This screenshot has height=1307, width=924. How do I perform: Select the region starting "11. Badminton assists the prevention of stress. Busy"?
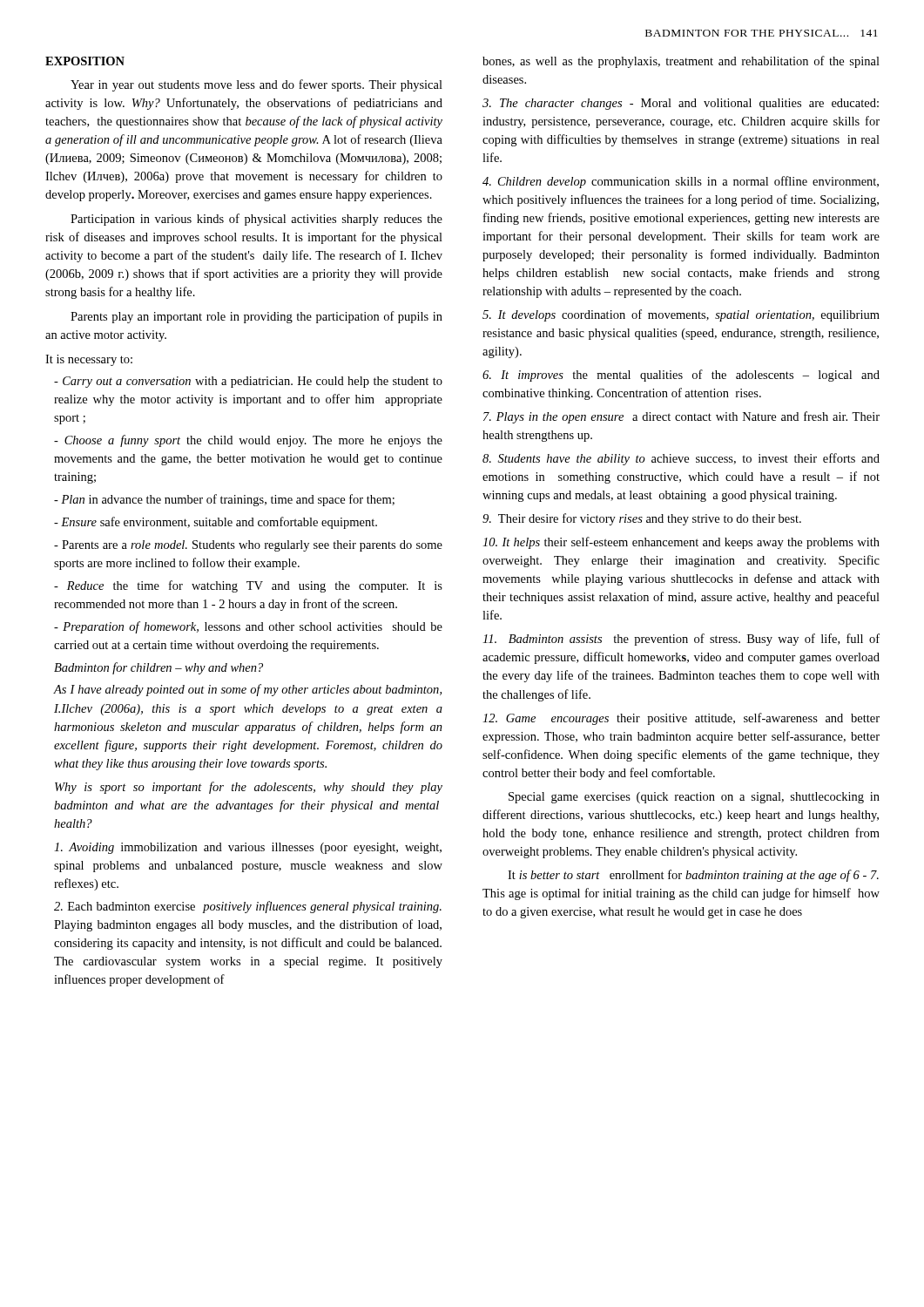tap(681, 667)
